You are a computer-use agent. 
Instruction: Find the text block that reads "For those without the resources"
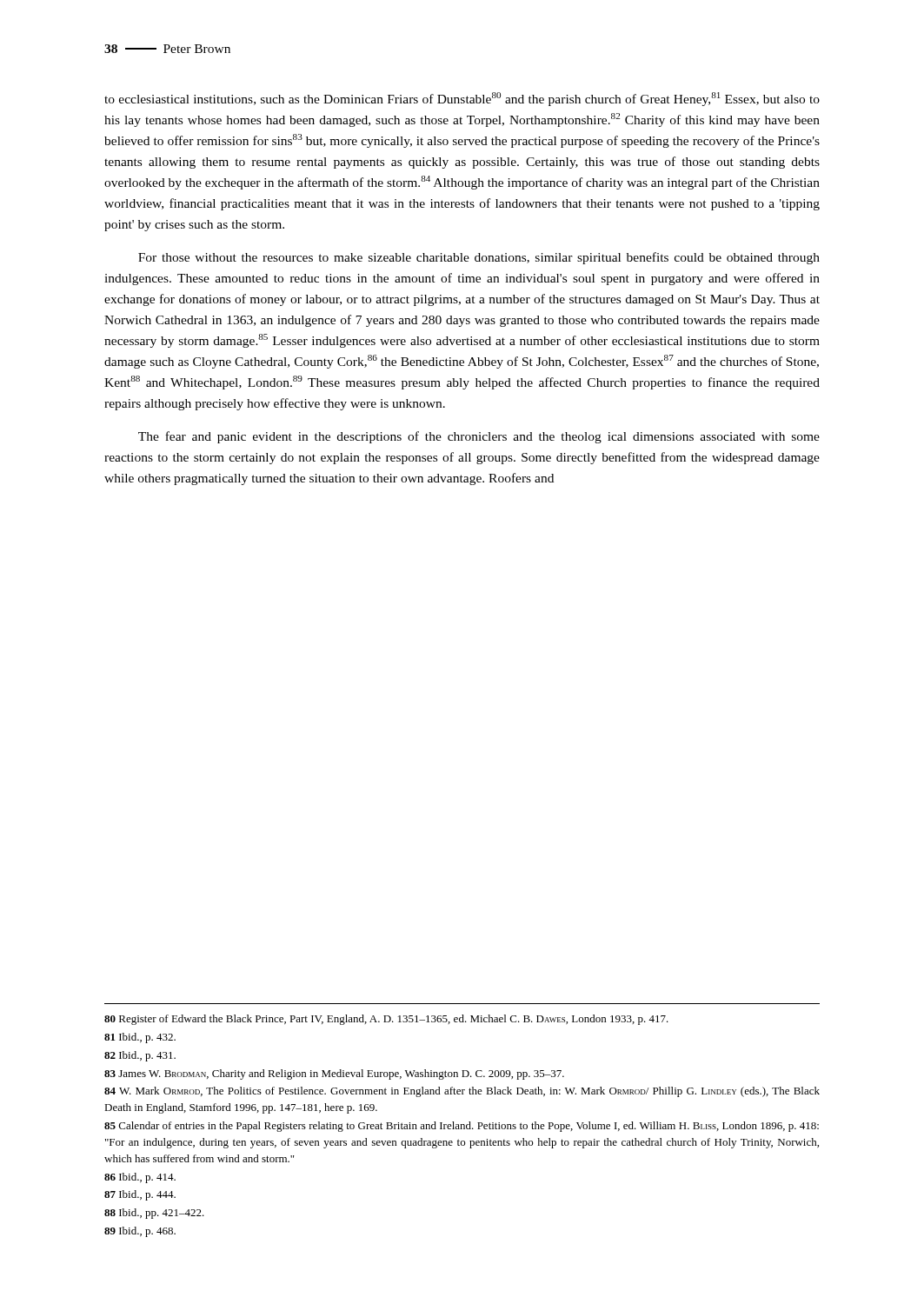click(x=462, y=330)
